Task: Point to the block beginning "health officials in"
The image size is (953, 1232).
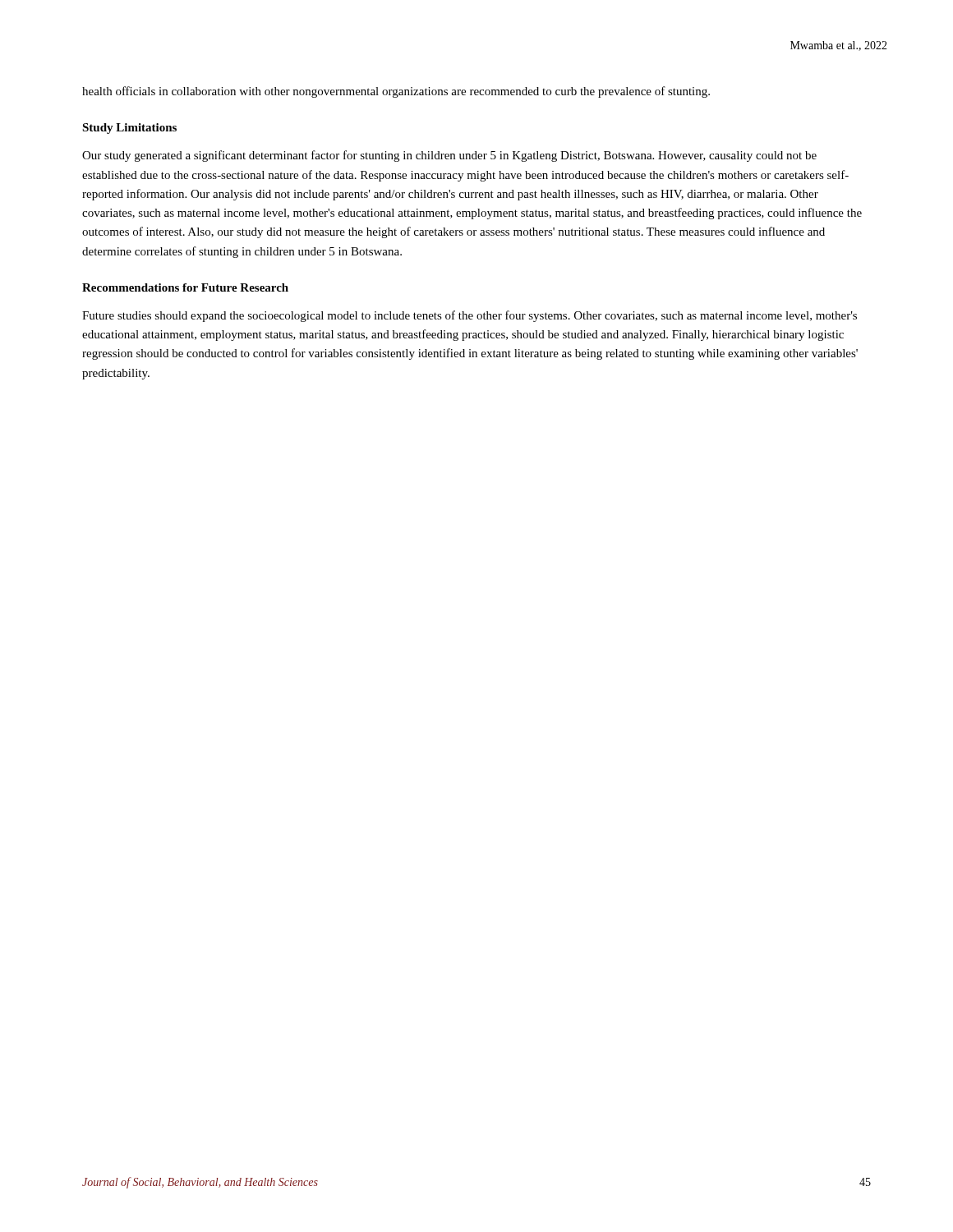Action: (396, 91)
